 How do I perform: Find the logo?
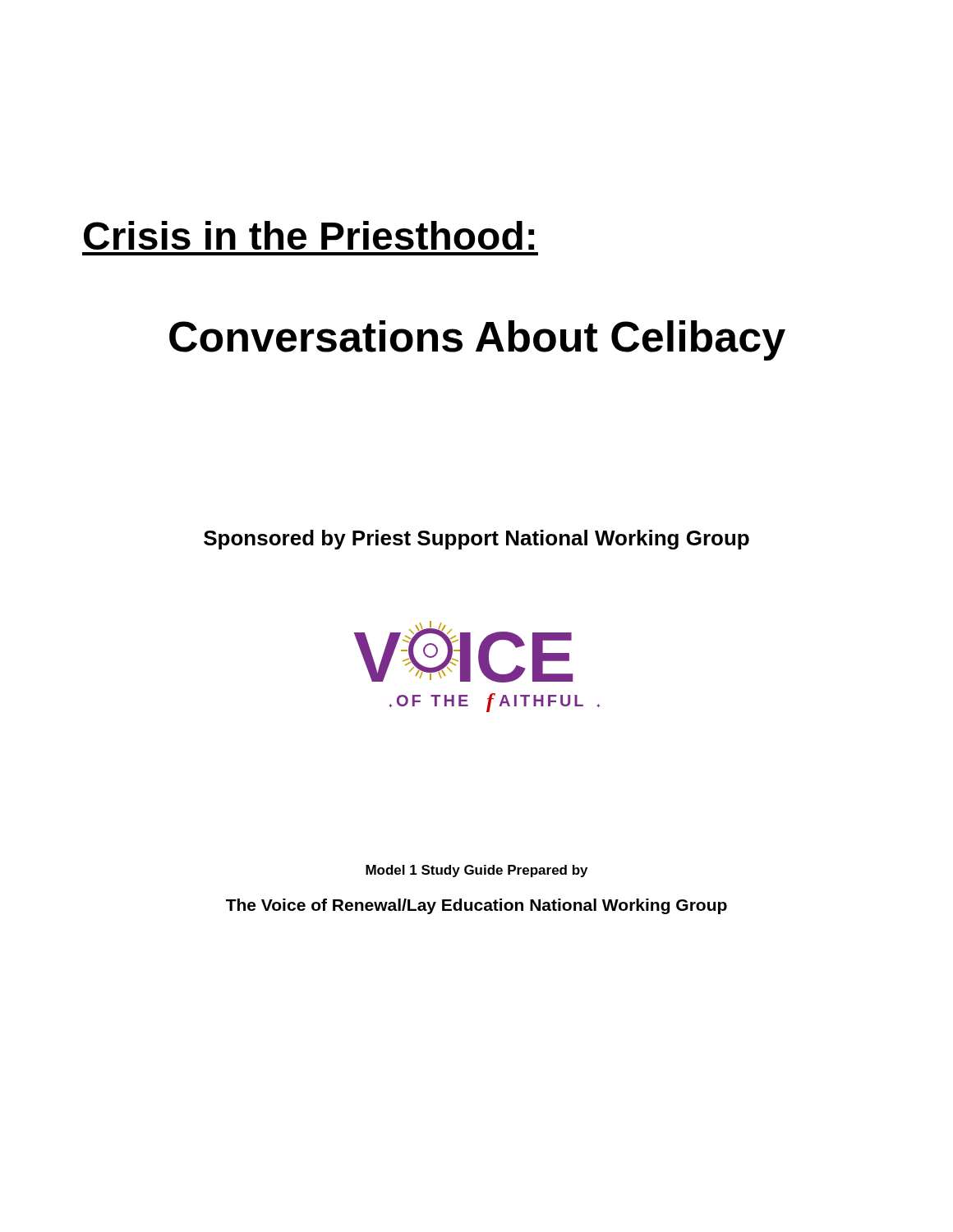coord(476,673)
